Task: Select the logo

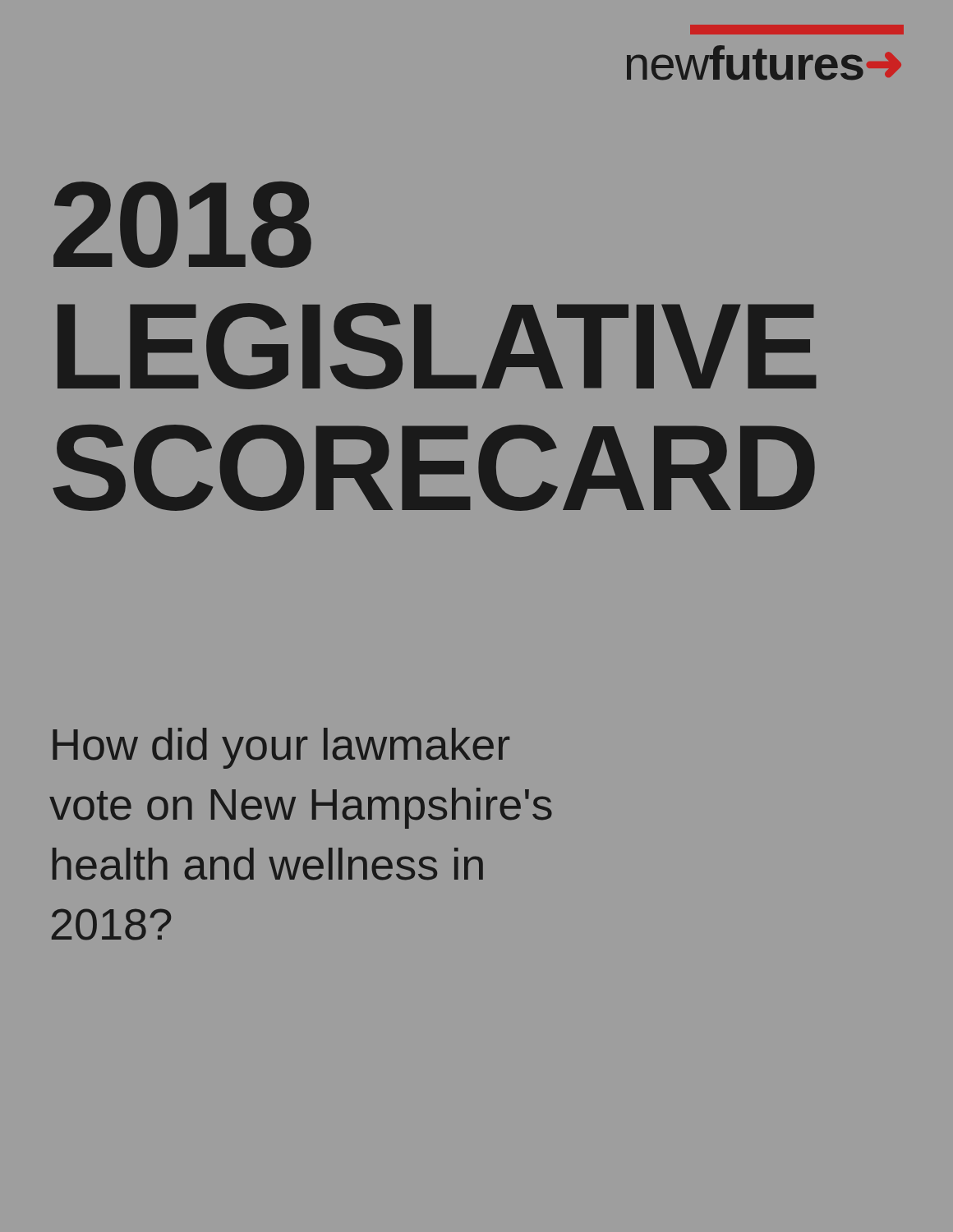Action: point(764,56)
